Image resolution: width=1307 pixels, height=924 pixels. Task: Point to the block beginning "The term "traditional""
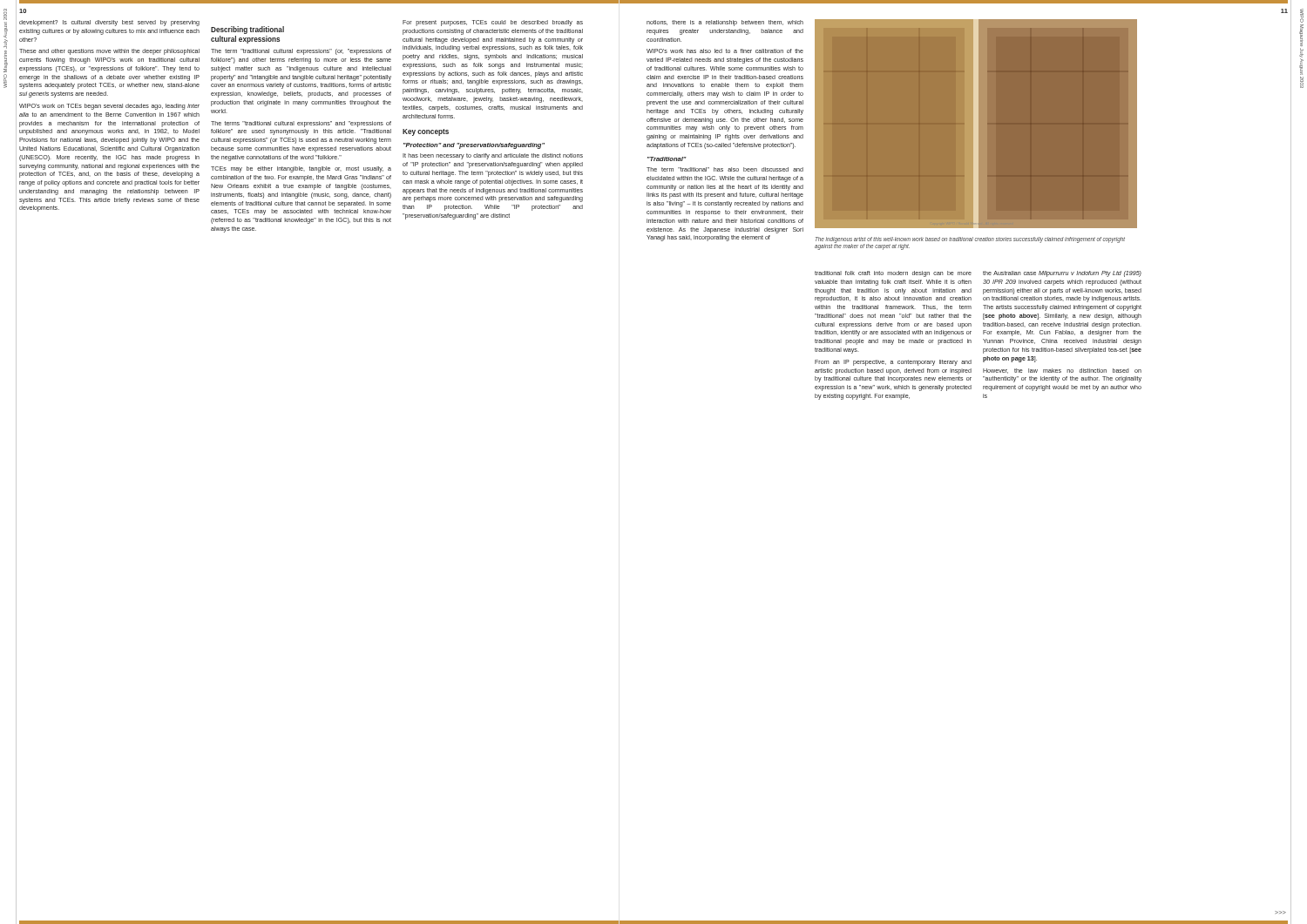click(x=725, y=205)
